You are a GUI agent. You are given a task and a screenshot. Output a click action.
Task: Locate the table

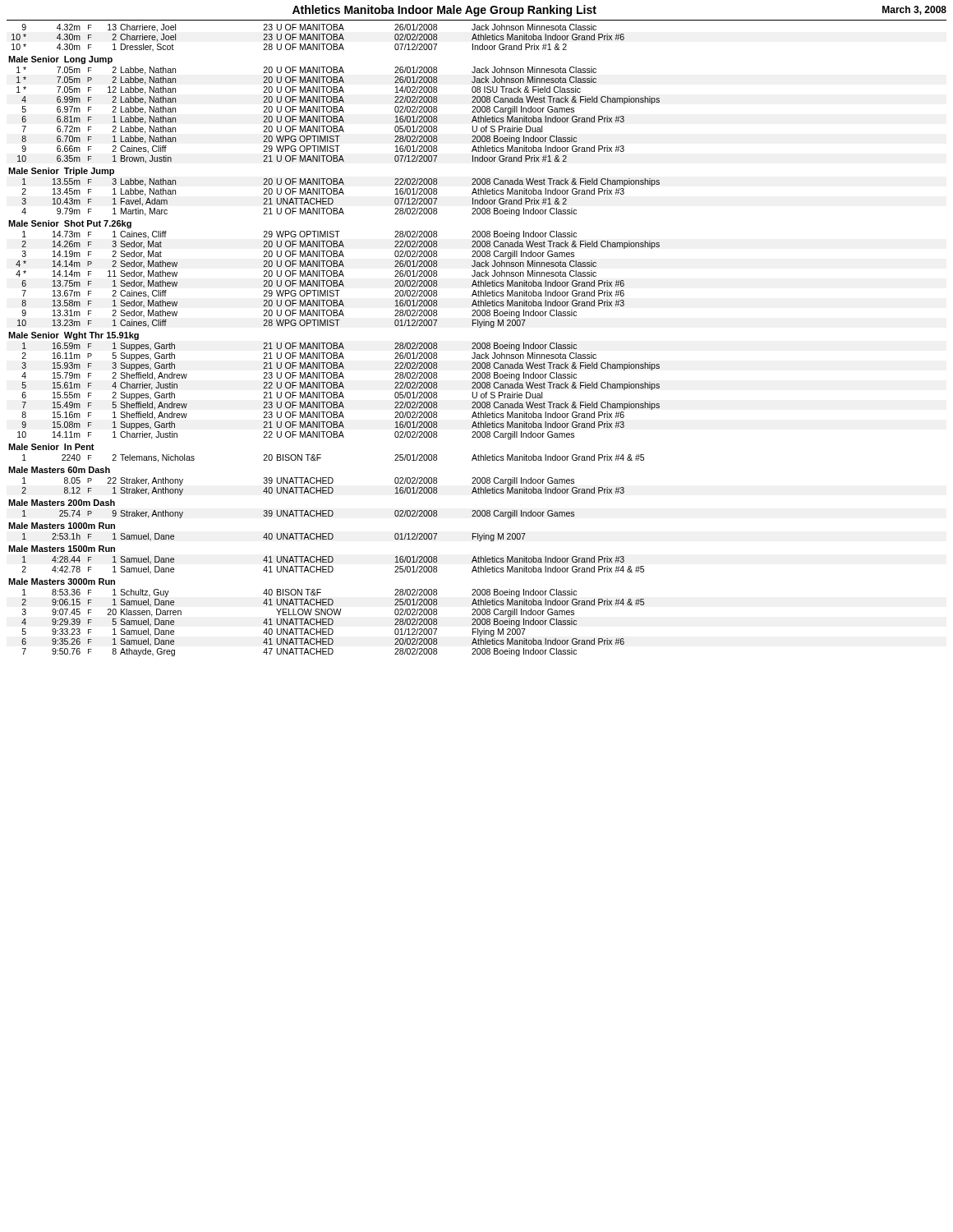tap(476, 339)
